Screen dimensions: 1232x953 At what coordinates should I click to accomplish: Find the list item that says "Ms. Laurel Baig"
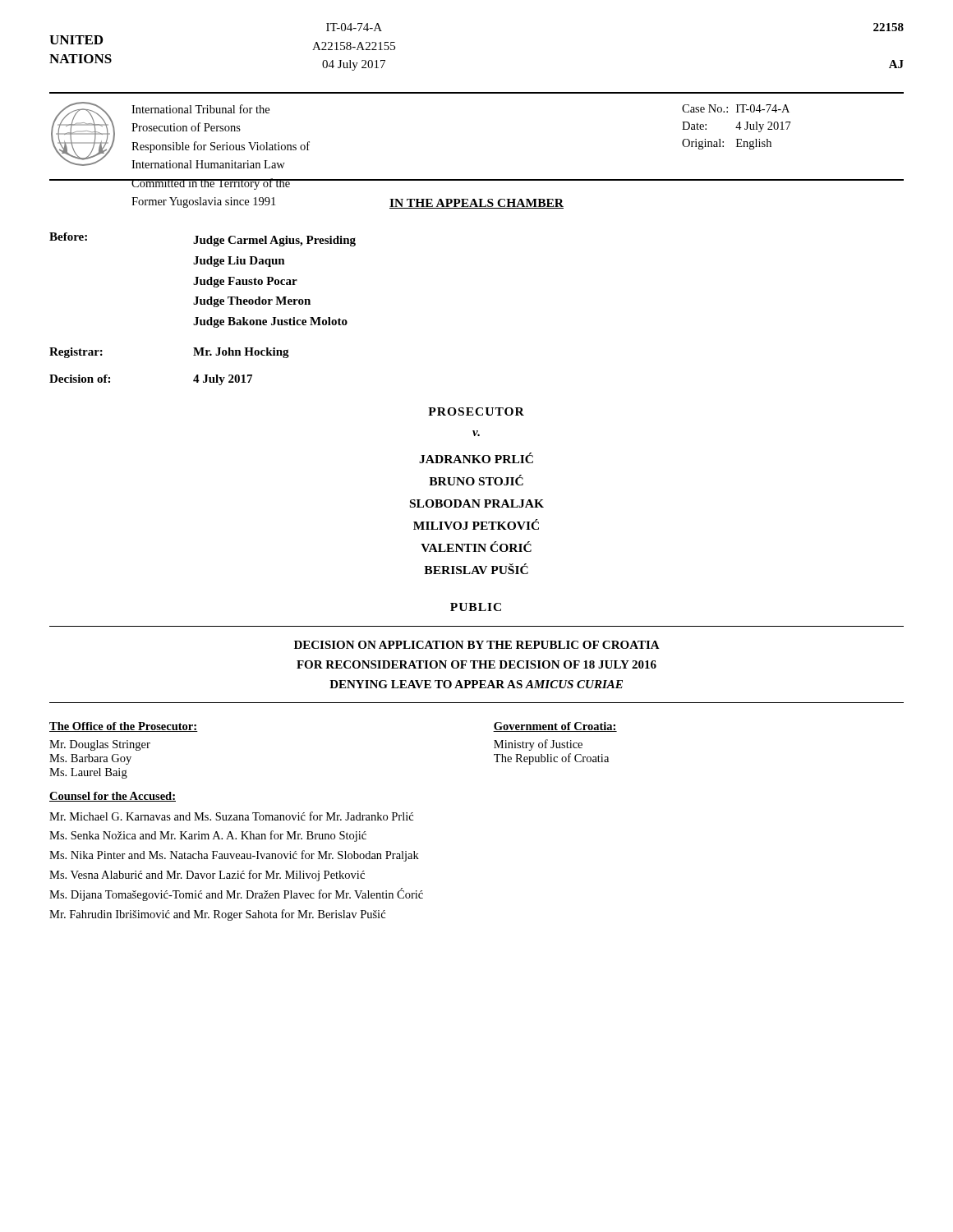coord(88,772)
